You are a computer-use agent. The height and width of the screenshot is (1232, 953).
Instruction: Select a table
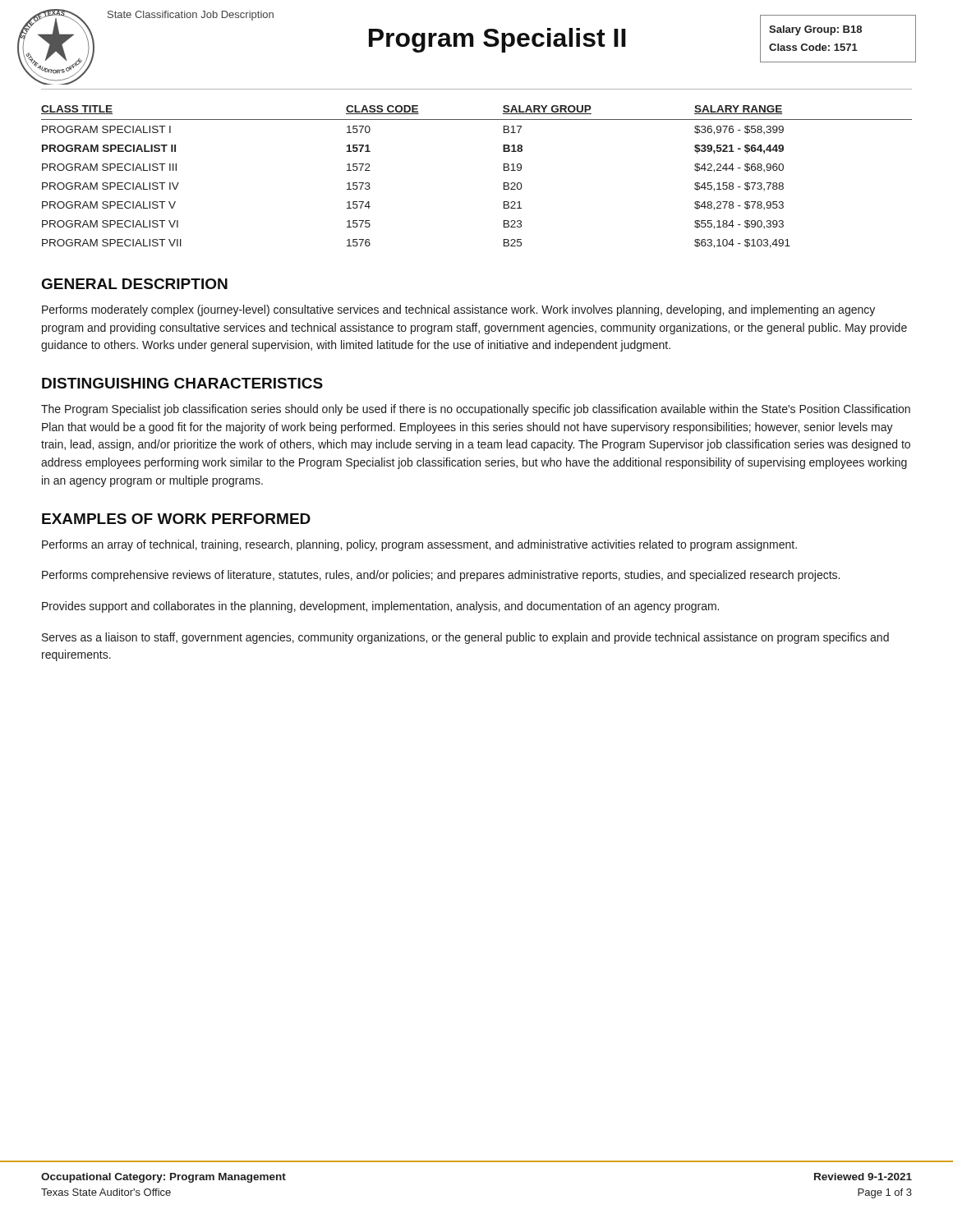[x=476, y=175]
